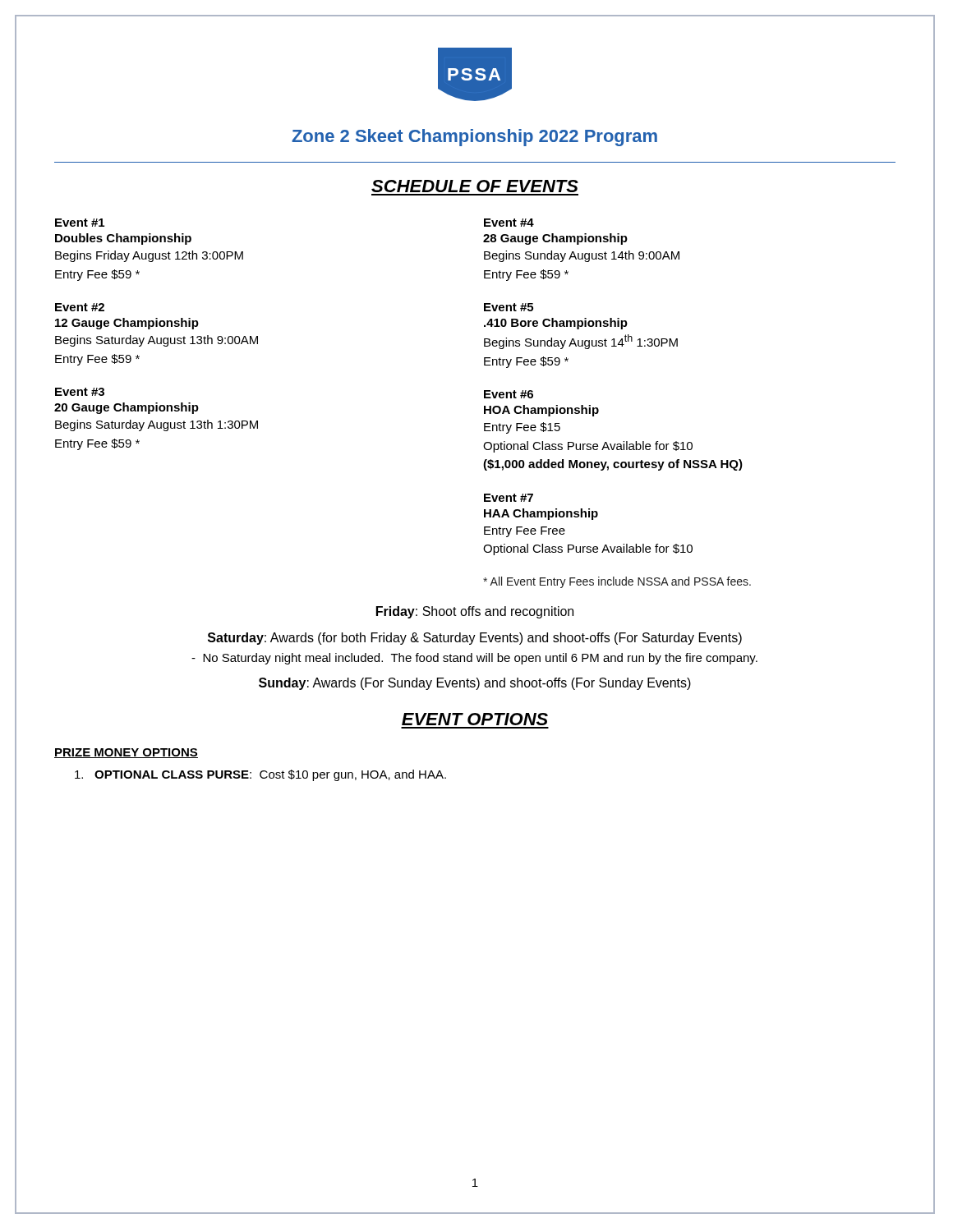Locate the title

point(475,136)
